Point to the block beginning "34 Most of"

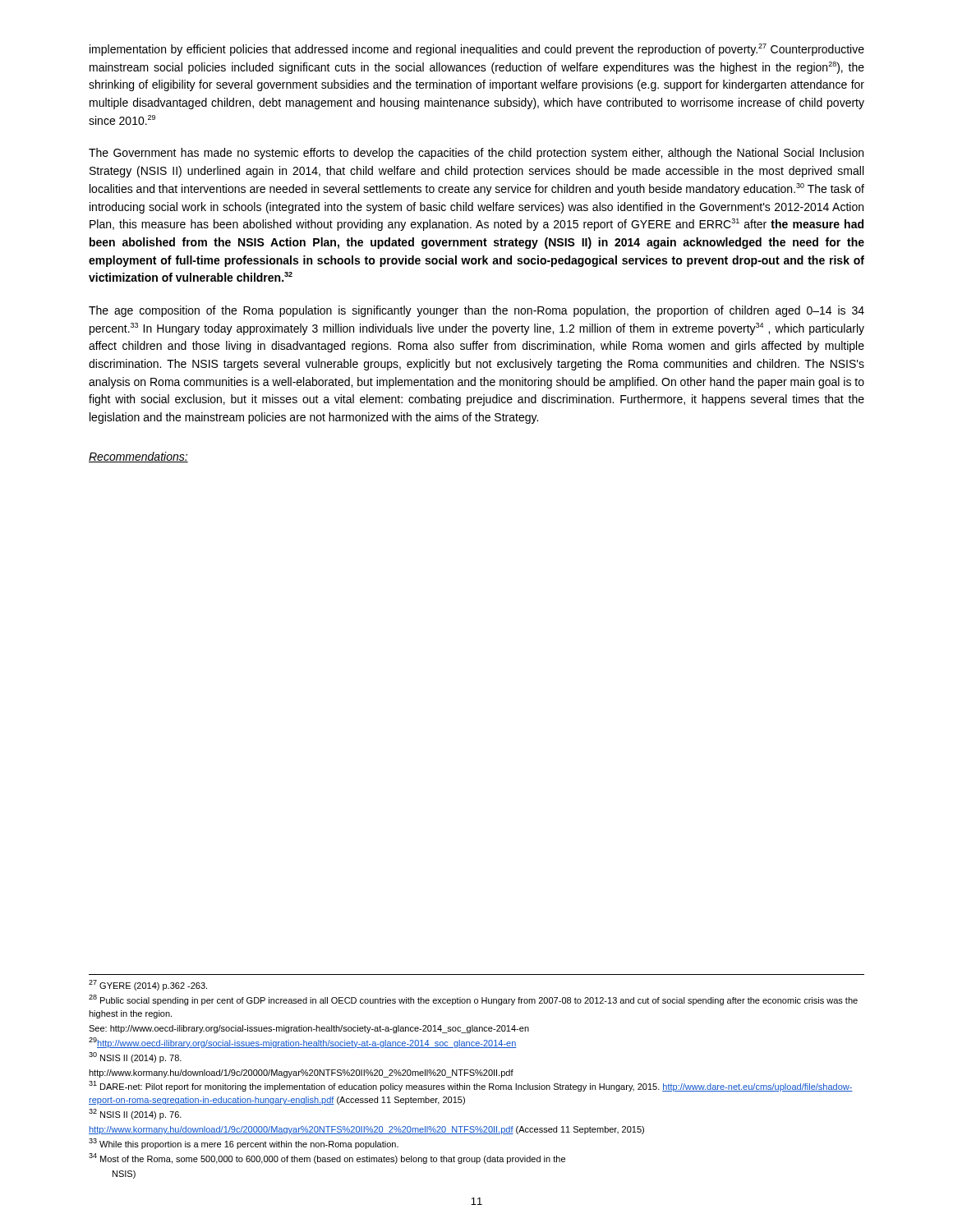click(x=327, y=1159)
